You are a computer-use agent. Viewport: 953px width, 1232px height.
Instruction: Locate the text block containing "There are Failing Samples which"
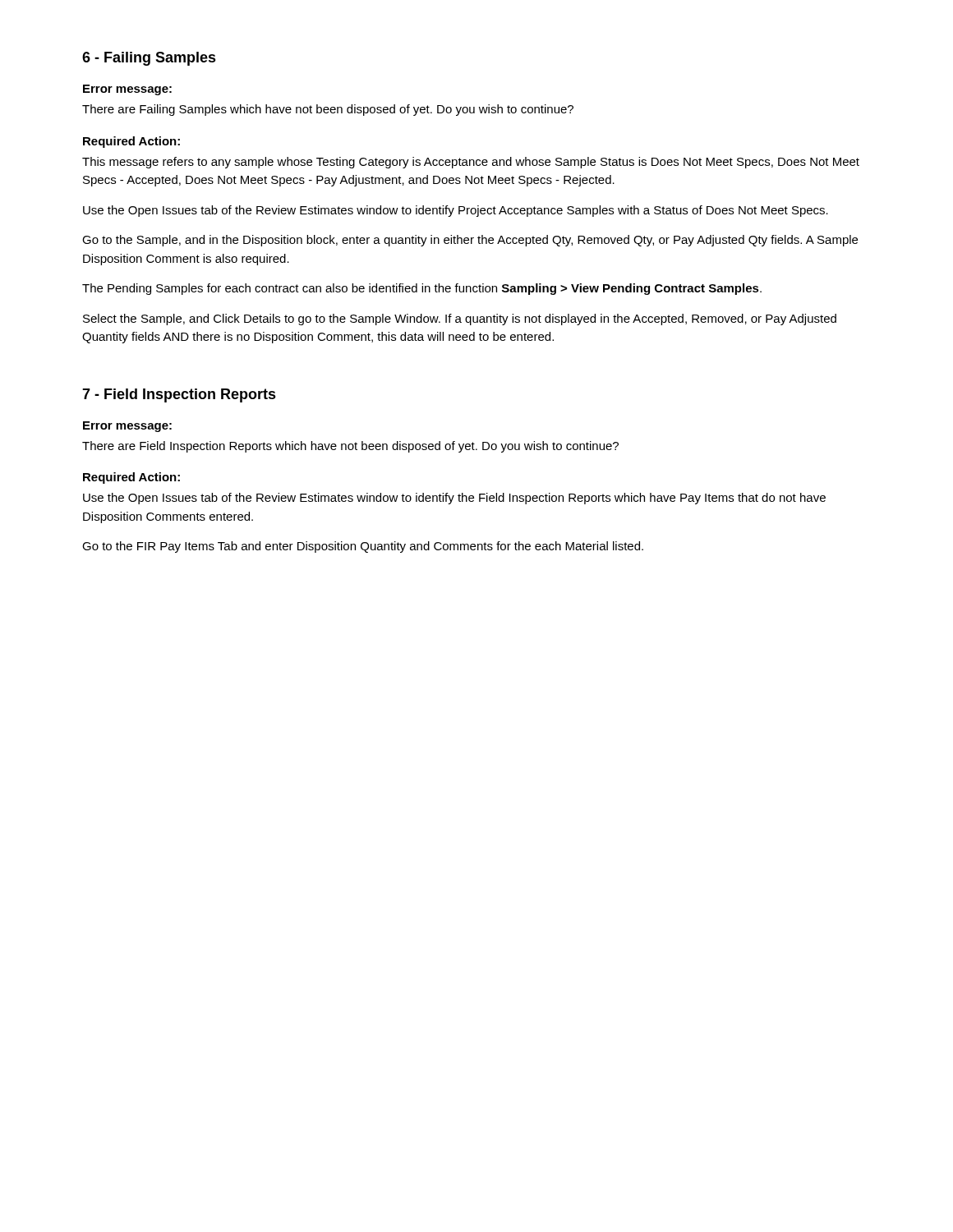pos(328,109)
